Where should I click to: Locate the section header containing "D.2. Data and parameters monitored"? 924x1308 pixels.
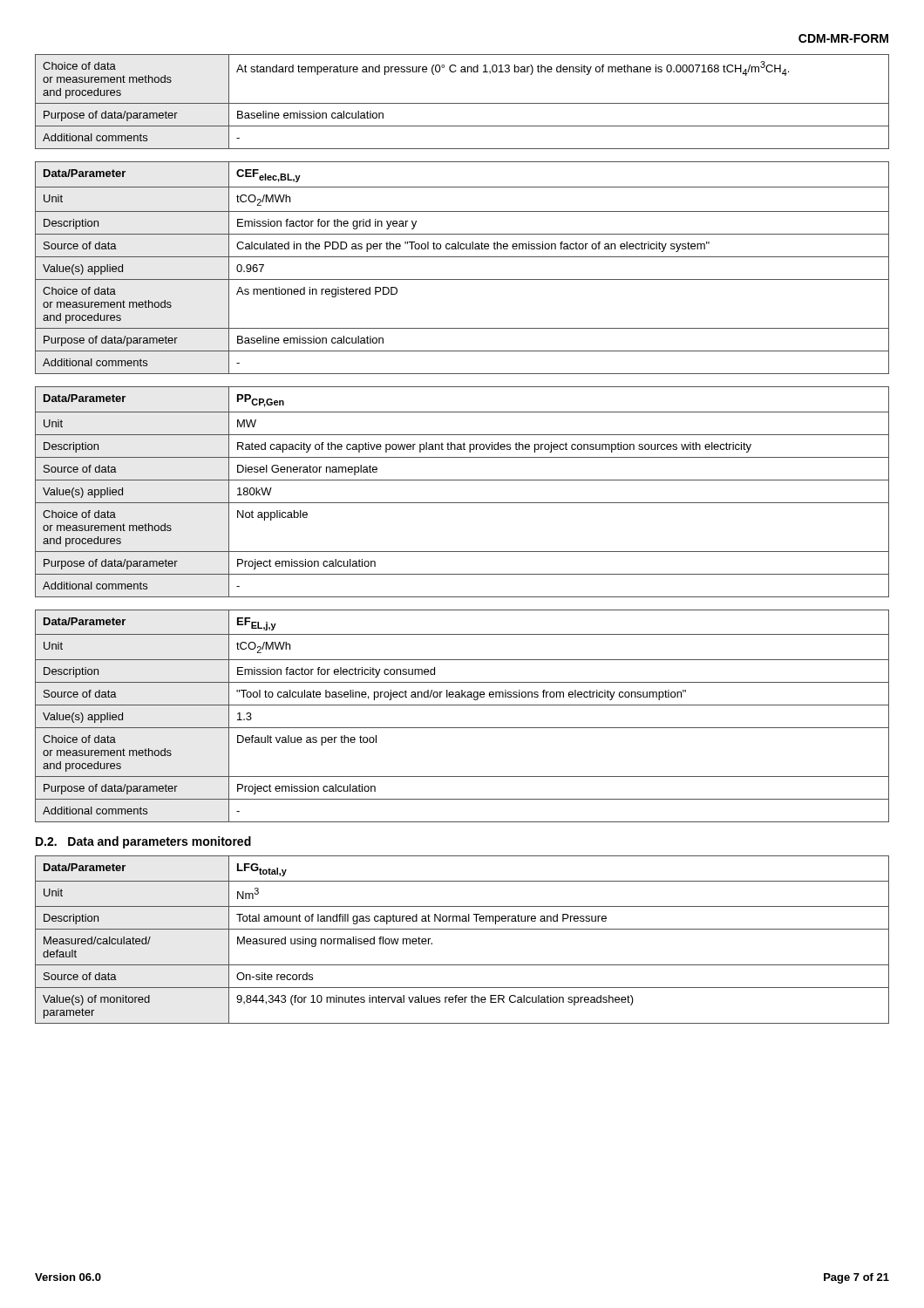pyautogui.click(x=143, y=841)
